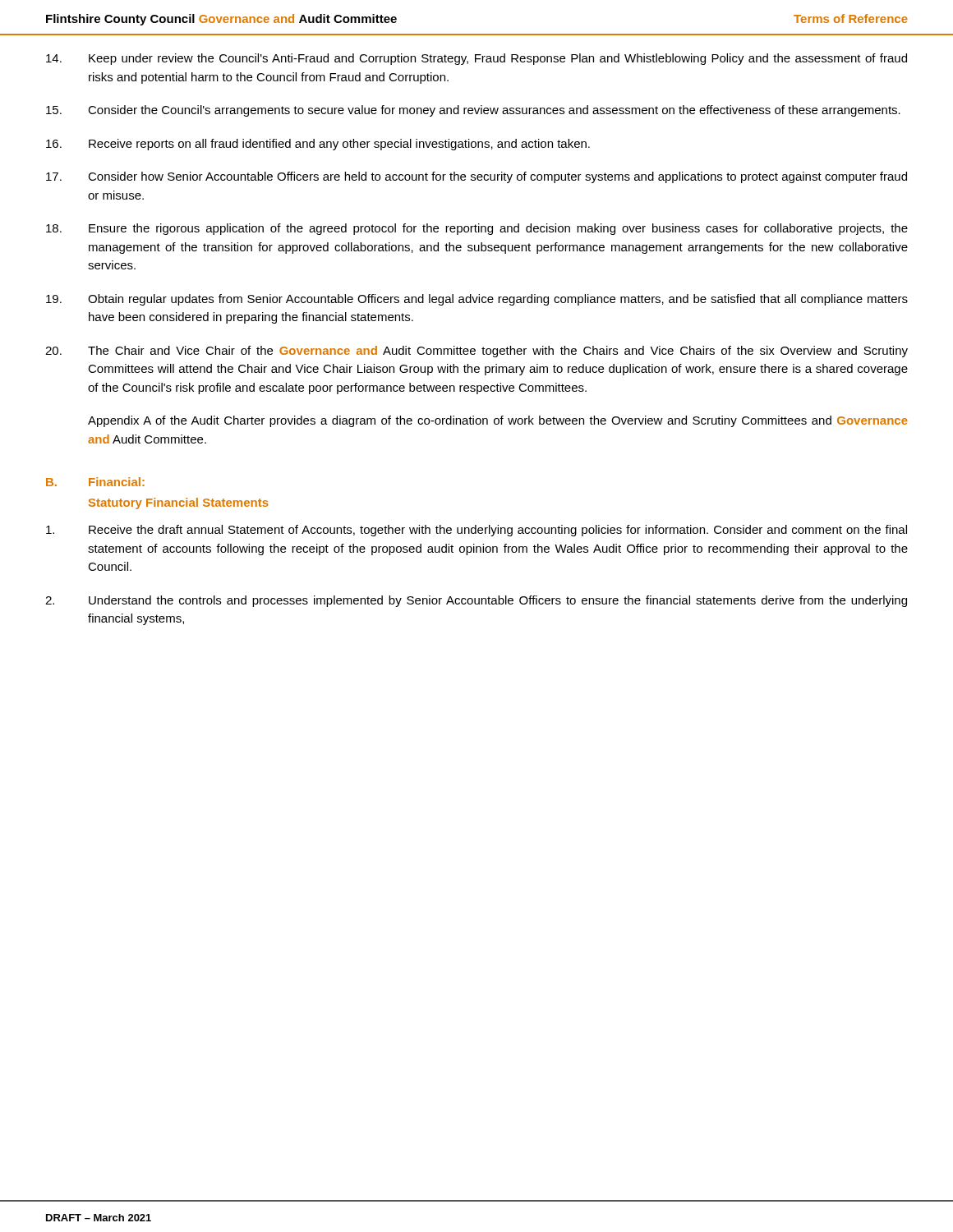Locate the text starting "Statutory Financial Statements"
The image size is (953, 1232).
[178, 502]
